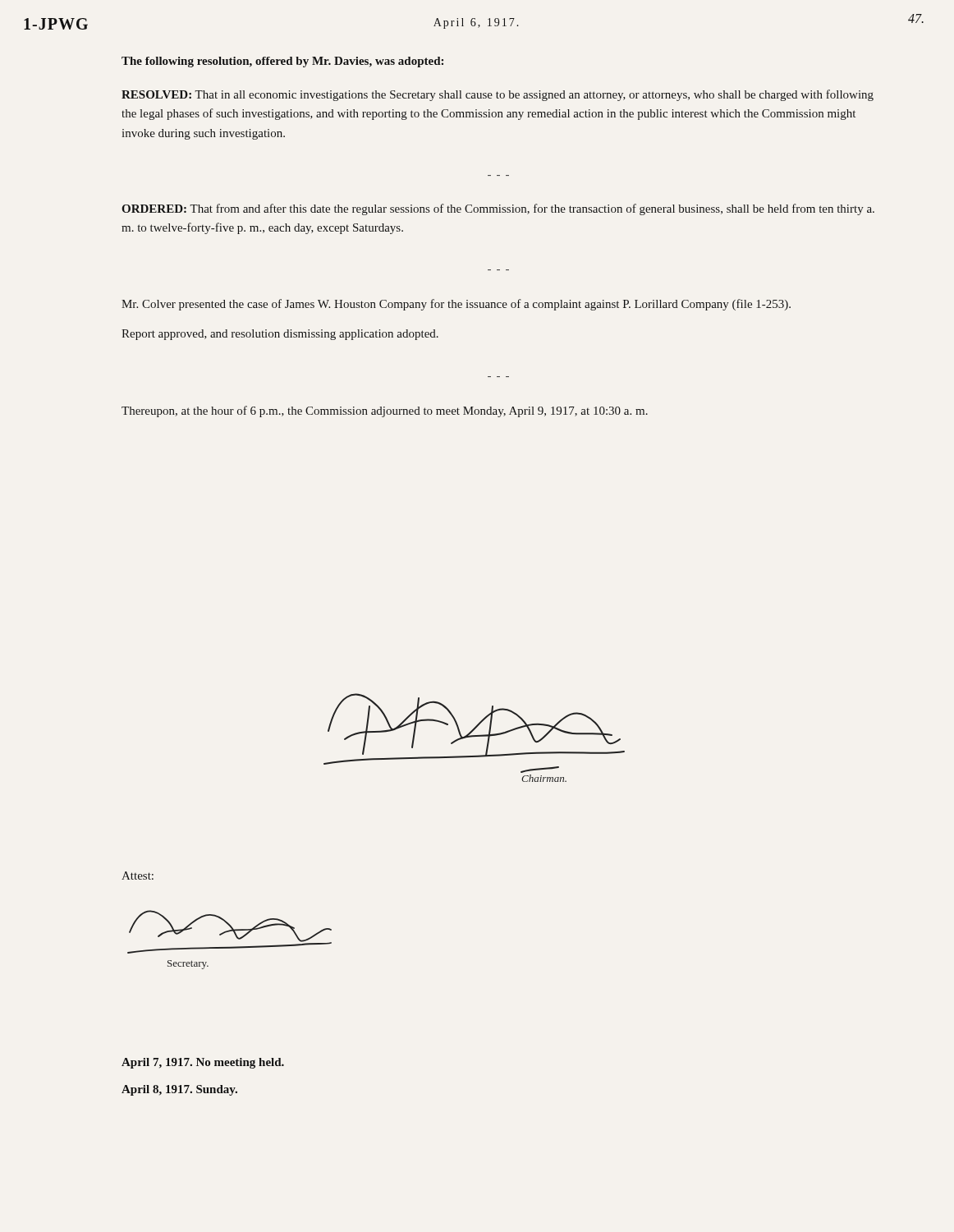Click on the text block that reads "ORDERED: That from"
This screenshot has width=954, height=1232.
coord(498,218)
